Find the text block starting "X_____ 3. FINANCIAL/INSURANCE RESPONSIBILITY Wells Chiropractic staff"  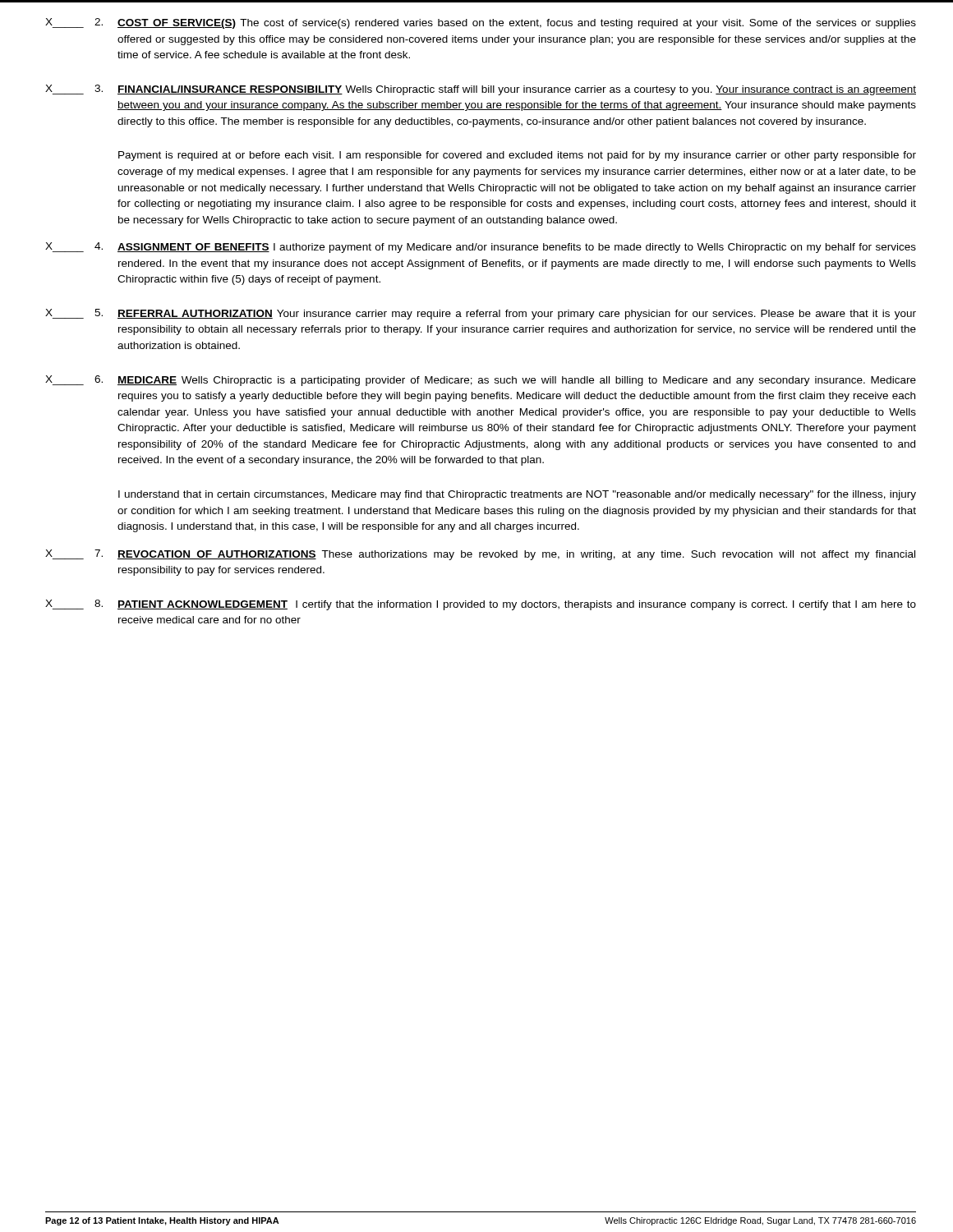(481, 108)
